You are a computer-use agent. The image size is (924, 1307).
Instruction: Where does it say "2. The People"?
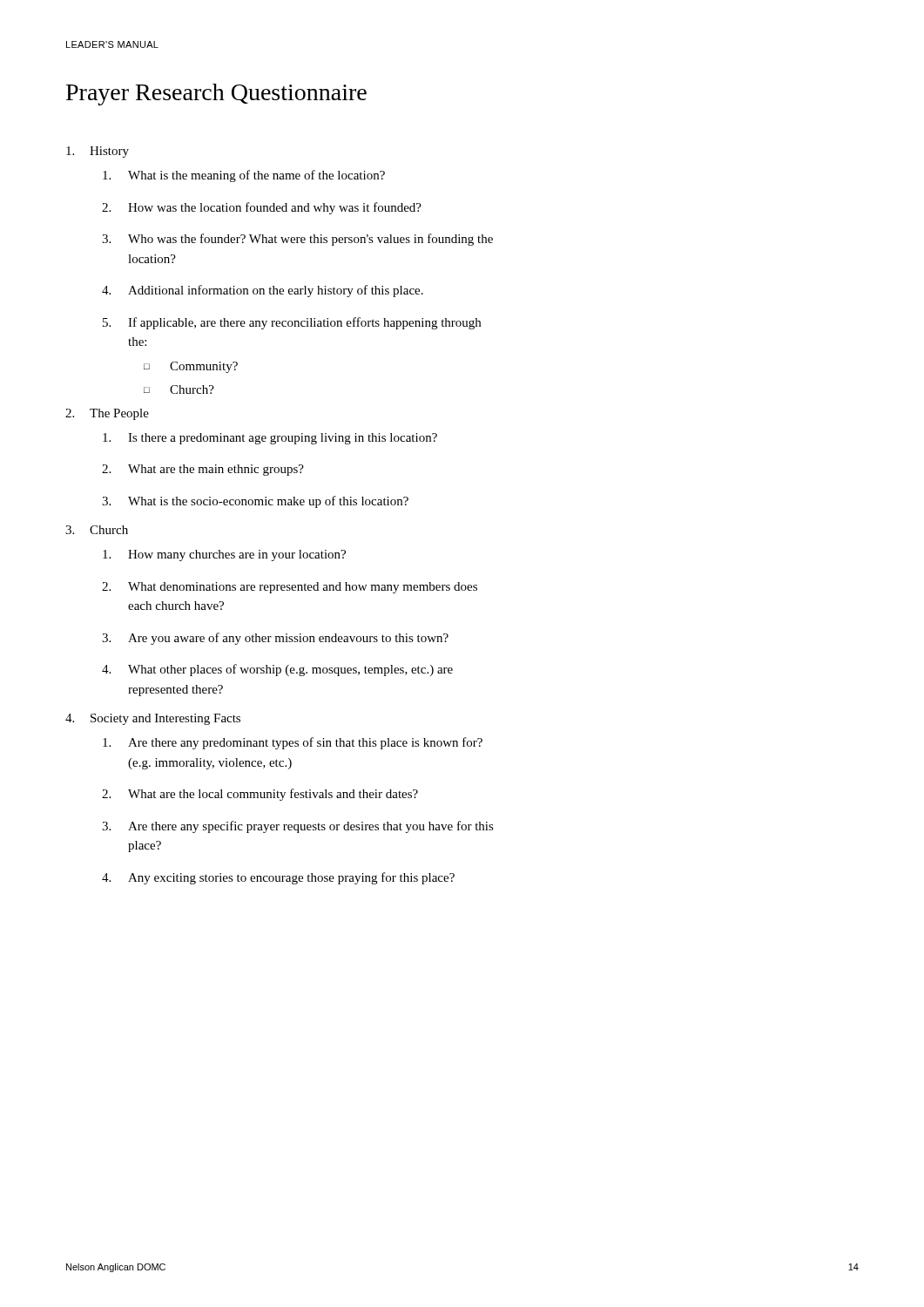click(x=107, y=413)
